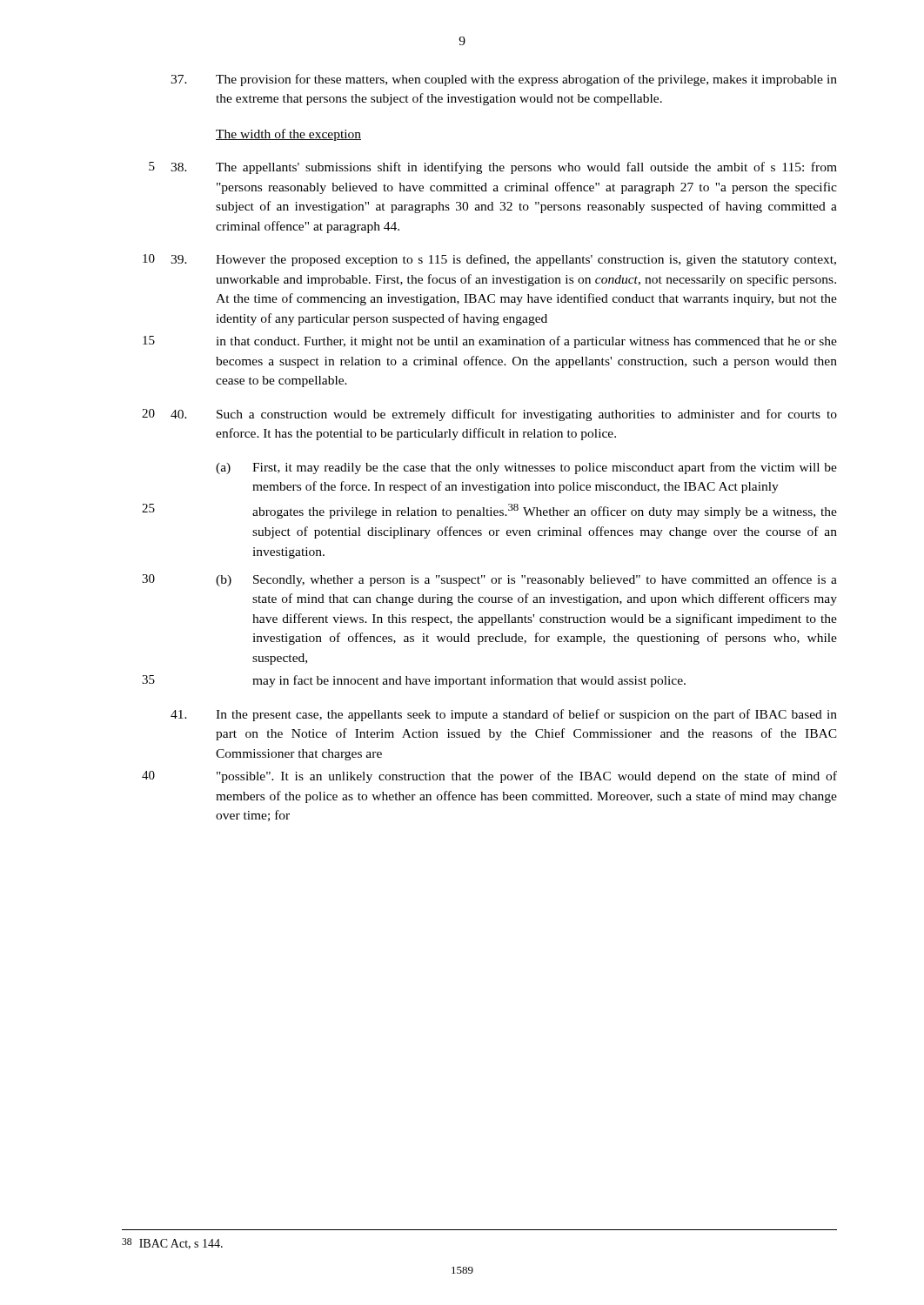Click the passage that begins "may in fact"

[469, 680]
